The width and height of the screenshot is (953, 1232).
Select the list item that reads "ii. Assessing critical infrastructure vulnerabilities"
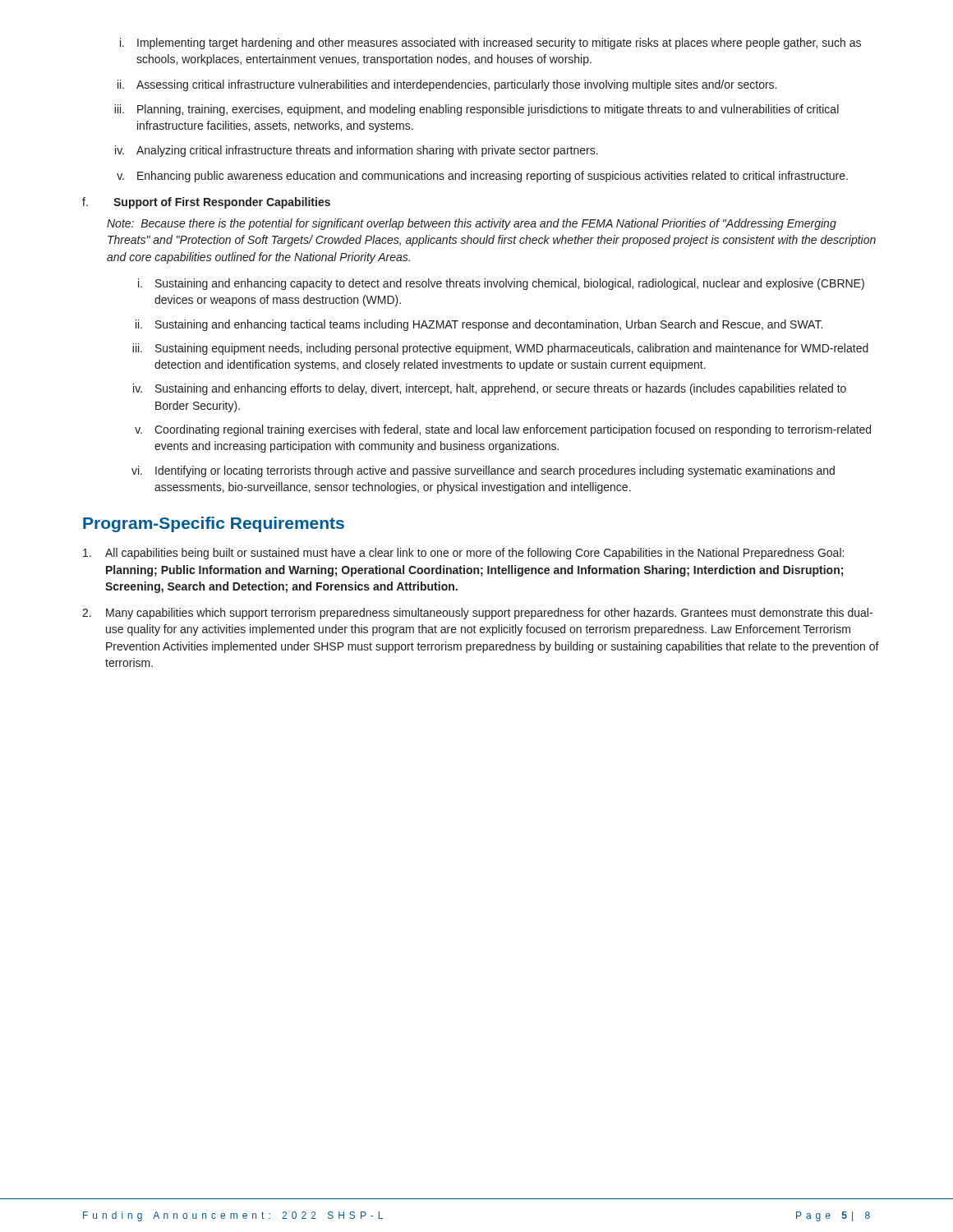pyautogui.click(x=481, y=84)
